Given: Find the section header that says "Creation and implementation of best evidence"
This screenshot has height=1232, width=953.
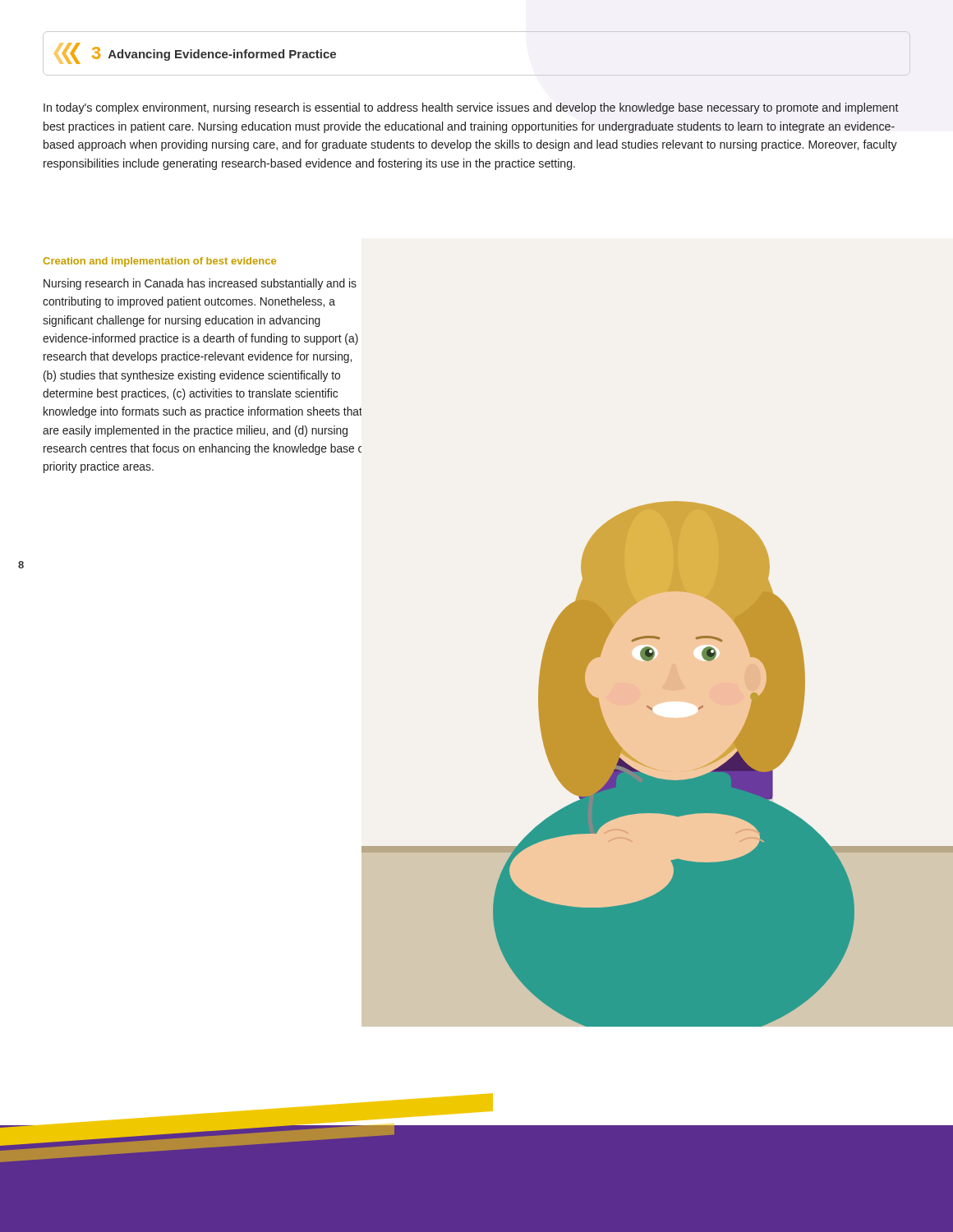Looking at the screenshot, I should click(160, 261).
